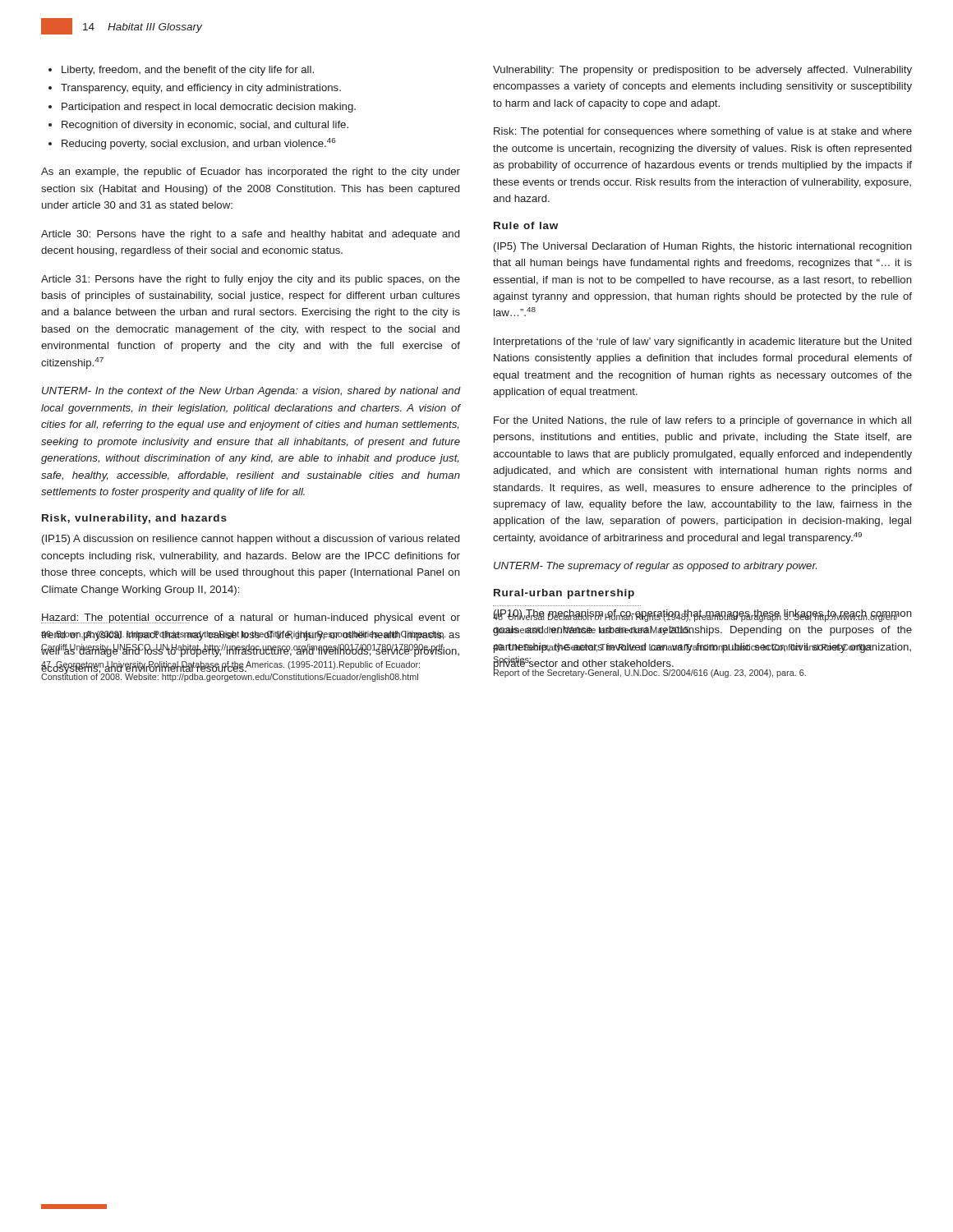Image resolution: width=953 pixels, height=1232 pixels.
Task: Click the passage that begins "Interpretations of the ‘rule of law’ vary significantly"
Action: click(702, 366)
